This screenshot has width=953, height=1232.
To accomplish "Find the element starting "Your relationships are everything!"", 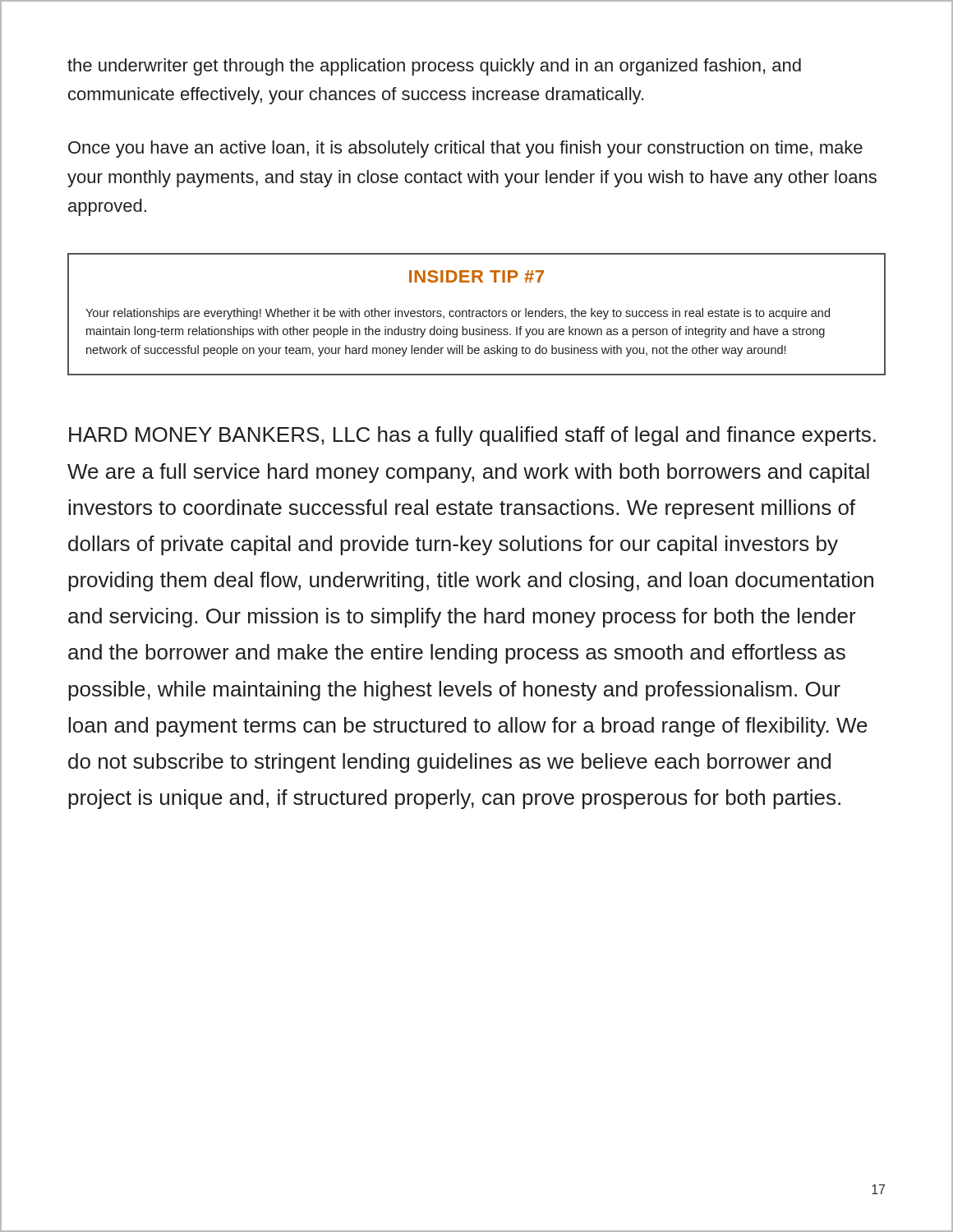I will 458,331.
